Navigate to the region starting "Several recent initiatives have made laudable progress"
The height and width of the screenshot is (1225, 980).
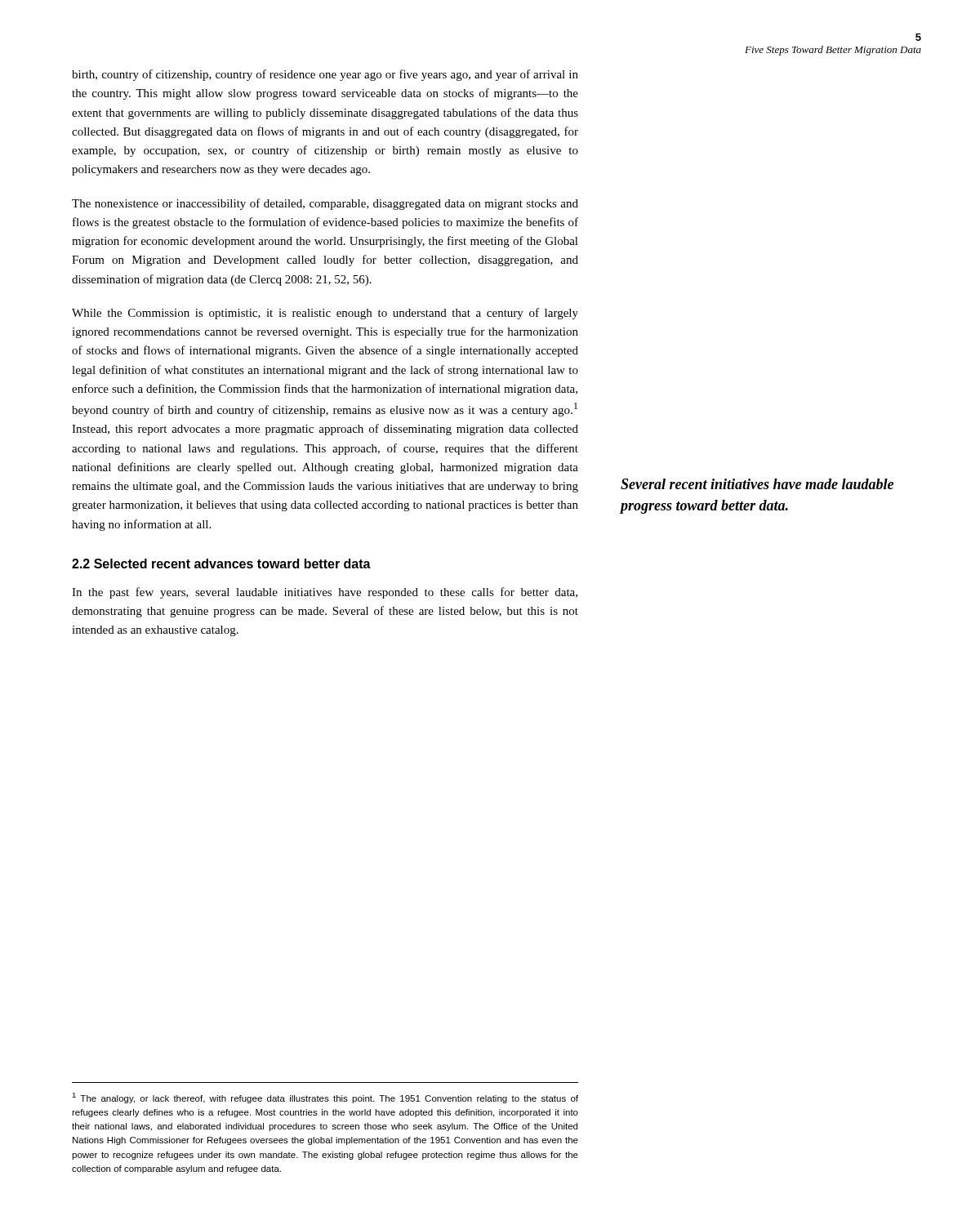[757, 495]
